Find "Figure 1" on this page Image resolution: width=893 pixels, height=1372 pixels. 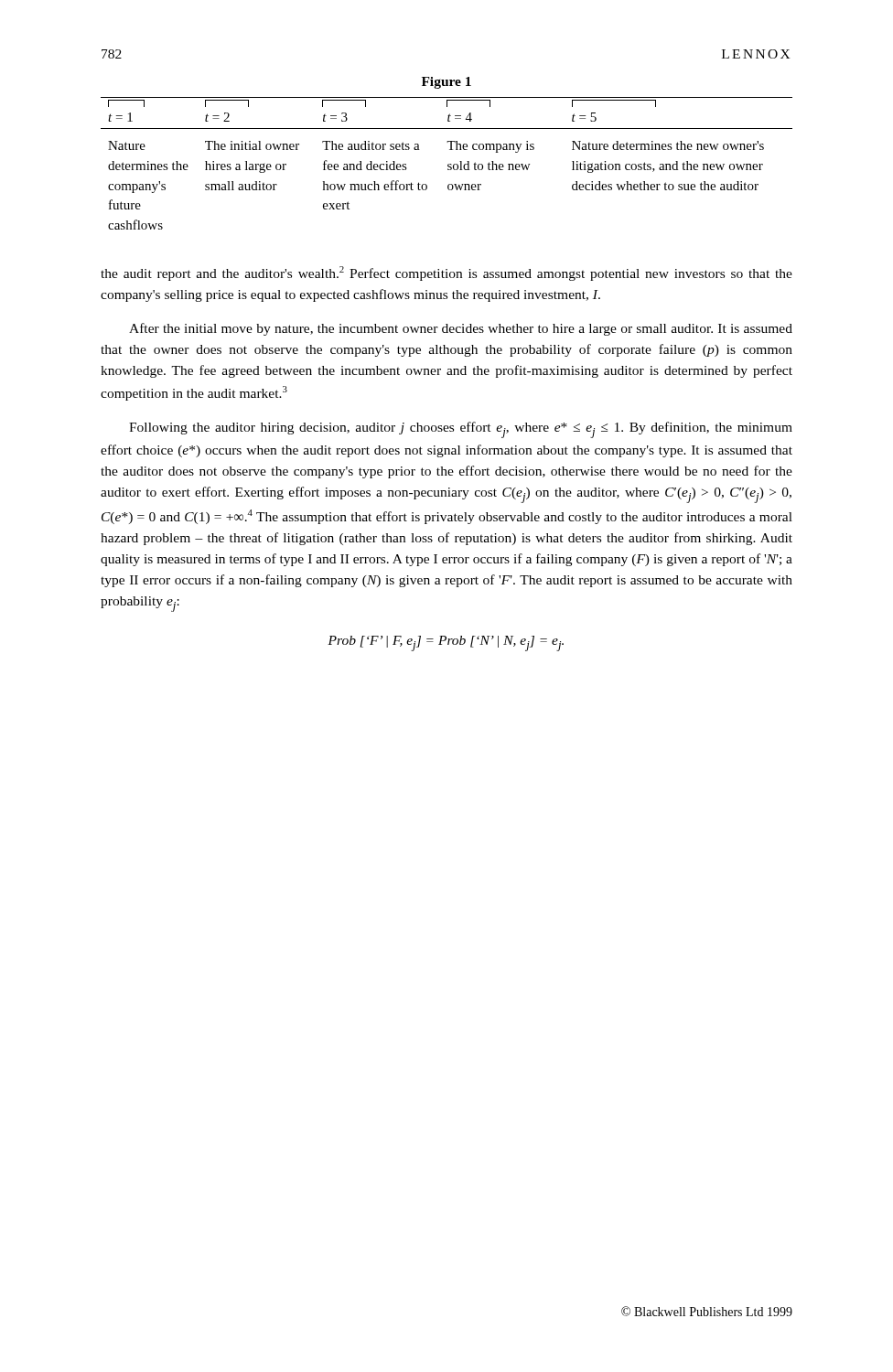pyautogui.click(x=446, y=81)
